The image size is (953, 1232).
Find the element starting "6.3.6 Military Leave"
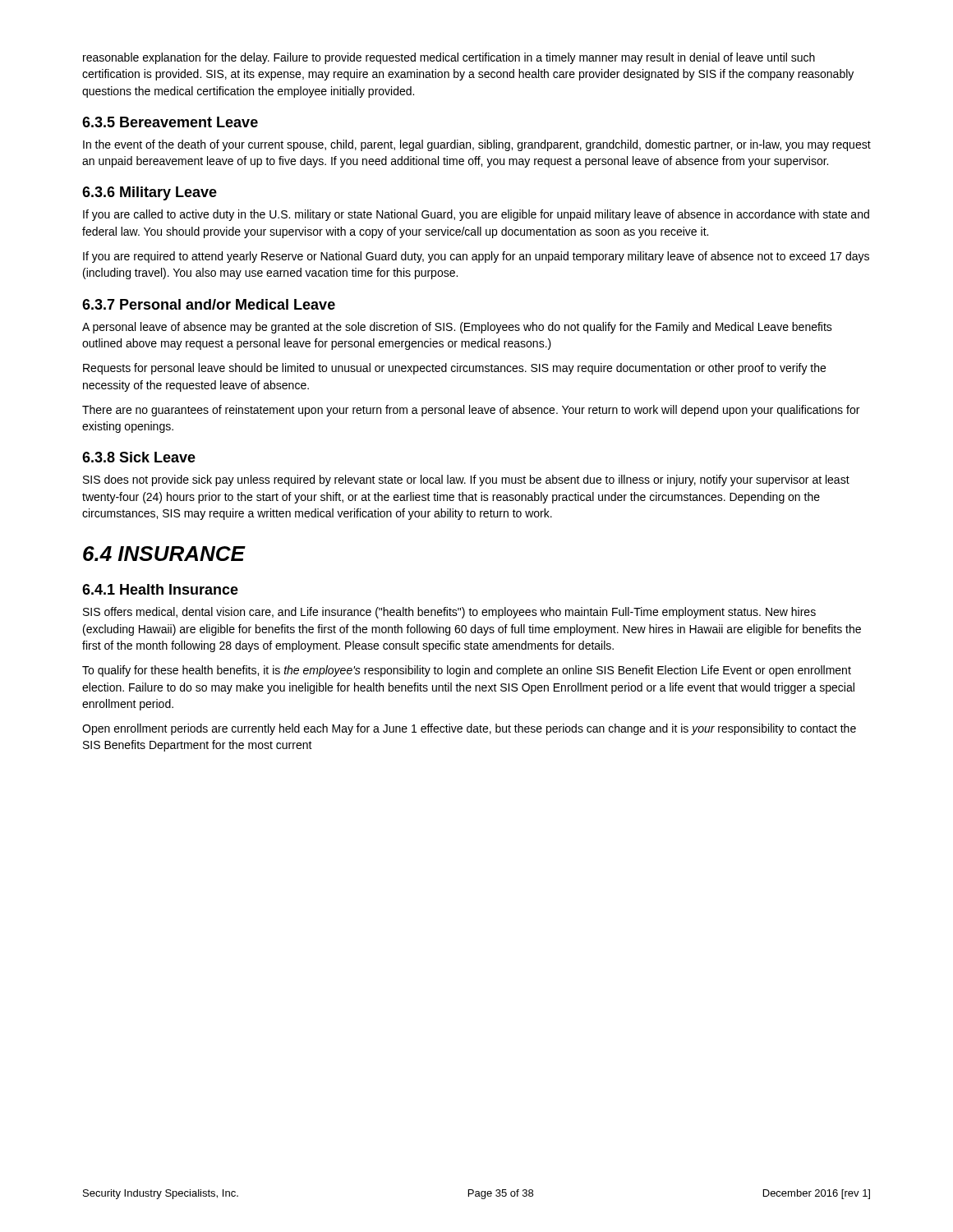(x=150, y=193)
